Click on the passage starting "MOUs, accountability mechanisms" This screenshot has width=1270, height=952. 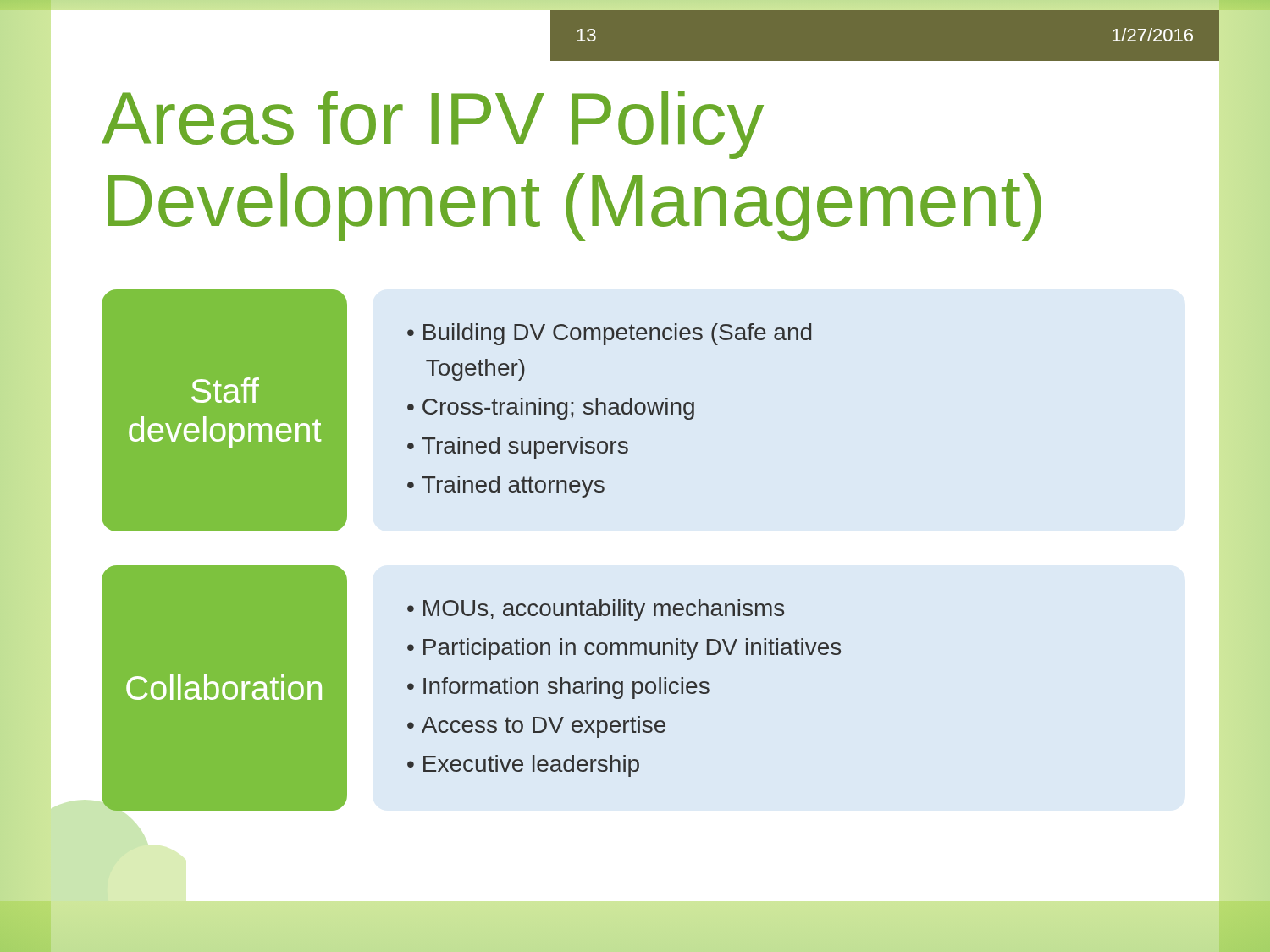[603, 608]
